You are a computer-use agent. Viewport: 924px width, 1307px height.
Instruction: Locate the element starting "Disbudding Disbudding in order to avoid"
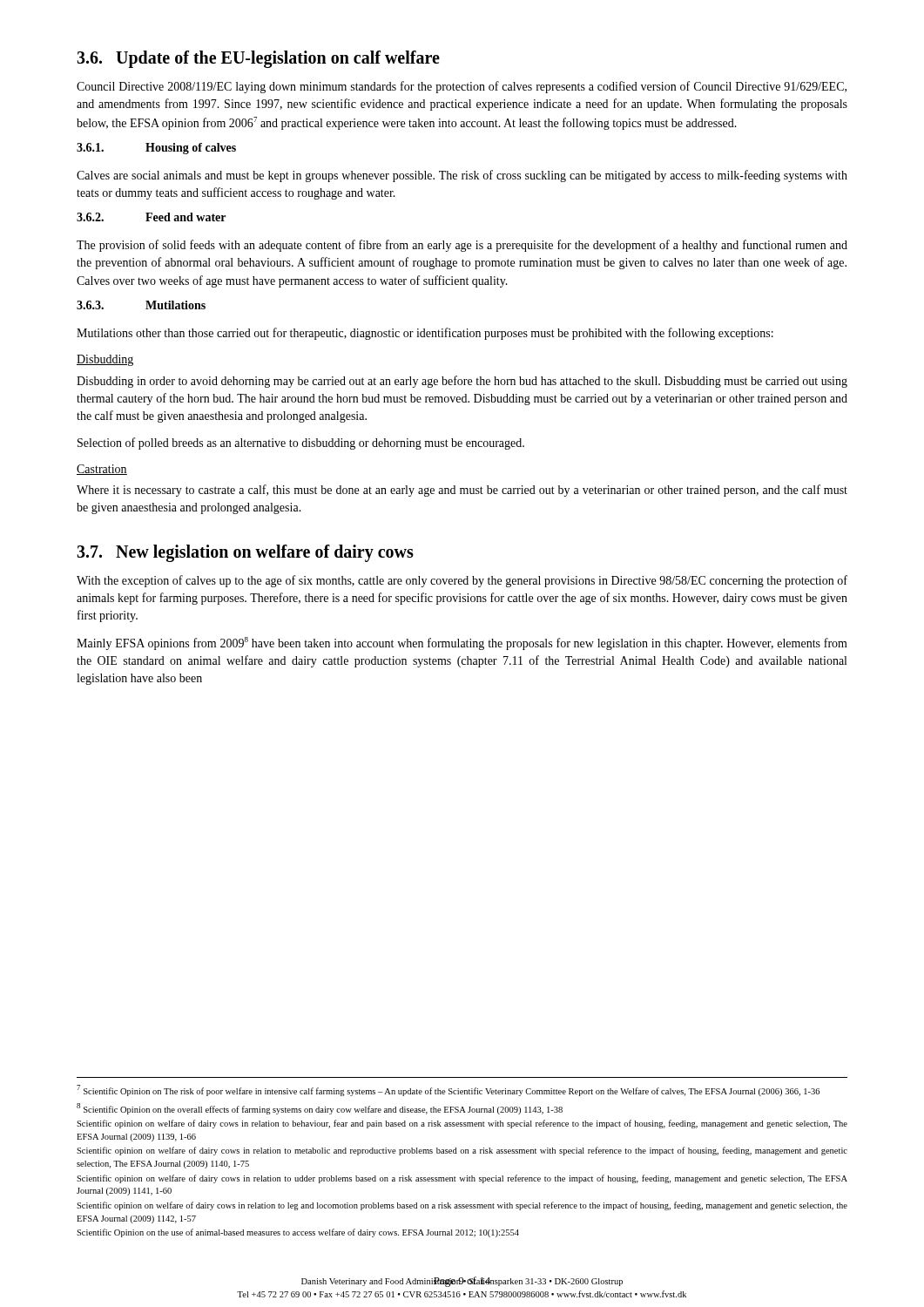(462, 389)
